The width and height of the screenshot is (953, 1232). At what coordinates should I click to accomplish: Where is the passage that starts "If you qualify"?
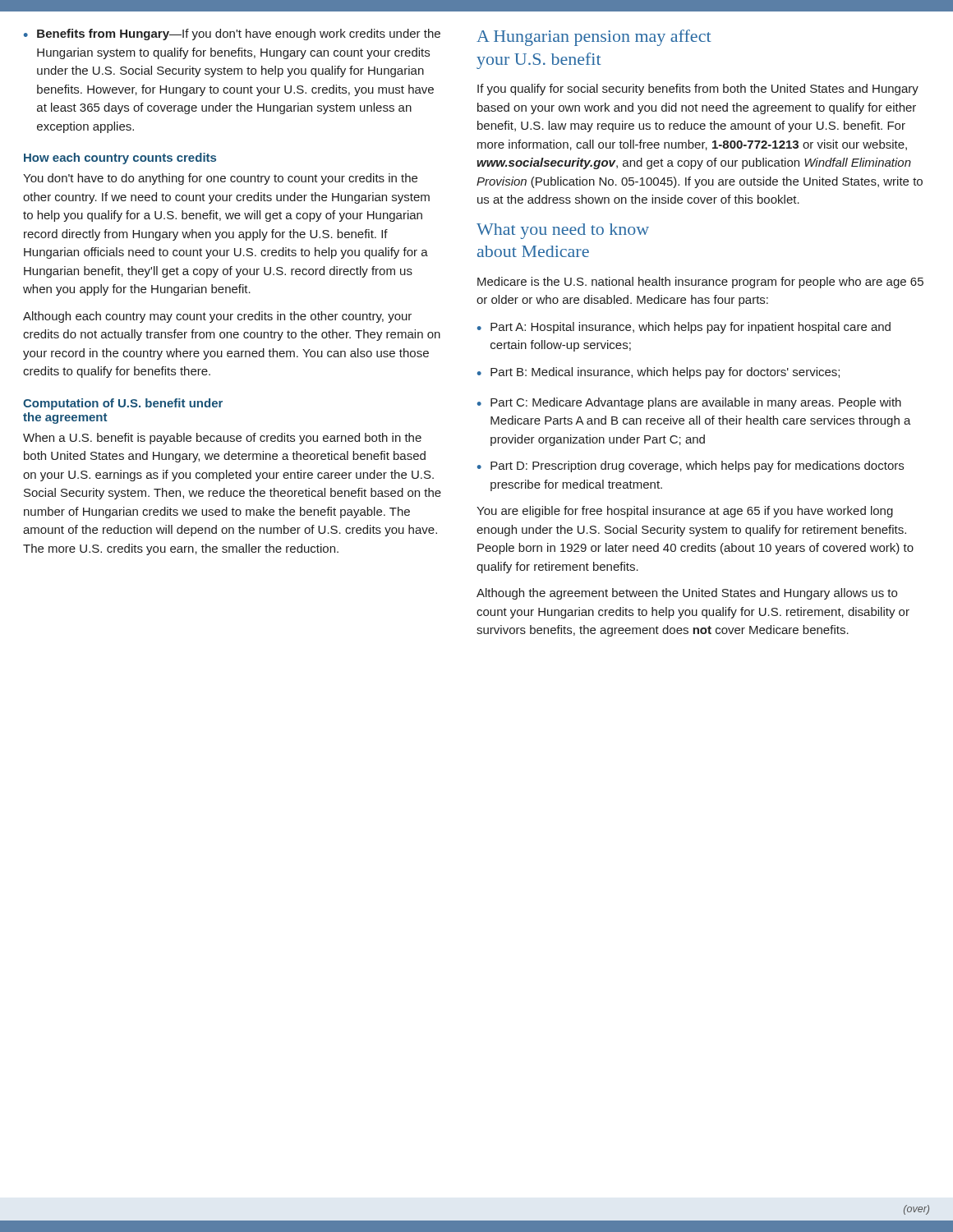(x=703, y=144)
